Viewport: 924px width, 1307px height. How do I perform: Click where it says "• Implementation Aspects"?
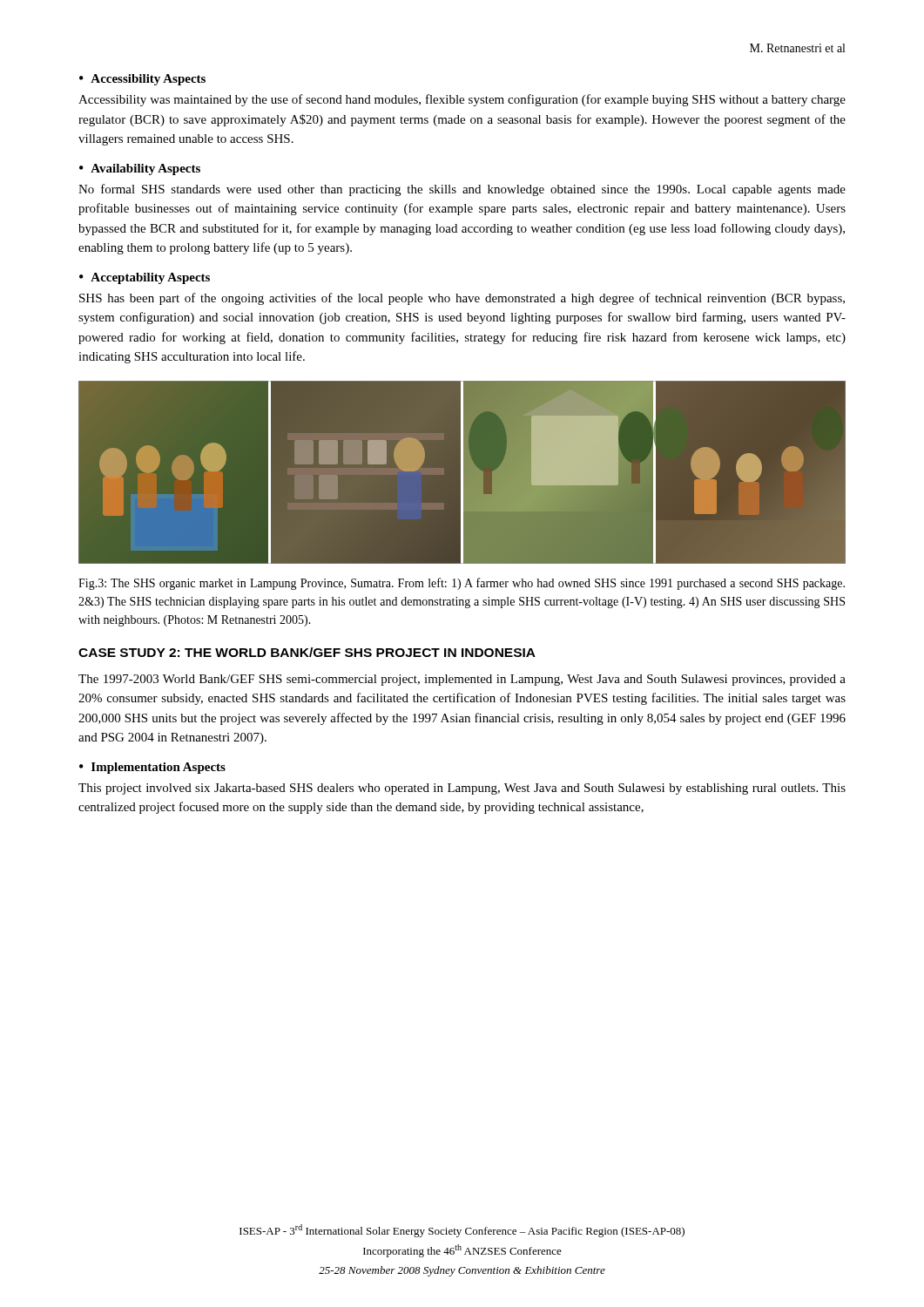(152, 768)
